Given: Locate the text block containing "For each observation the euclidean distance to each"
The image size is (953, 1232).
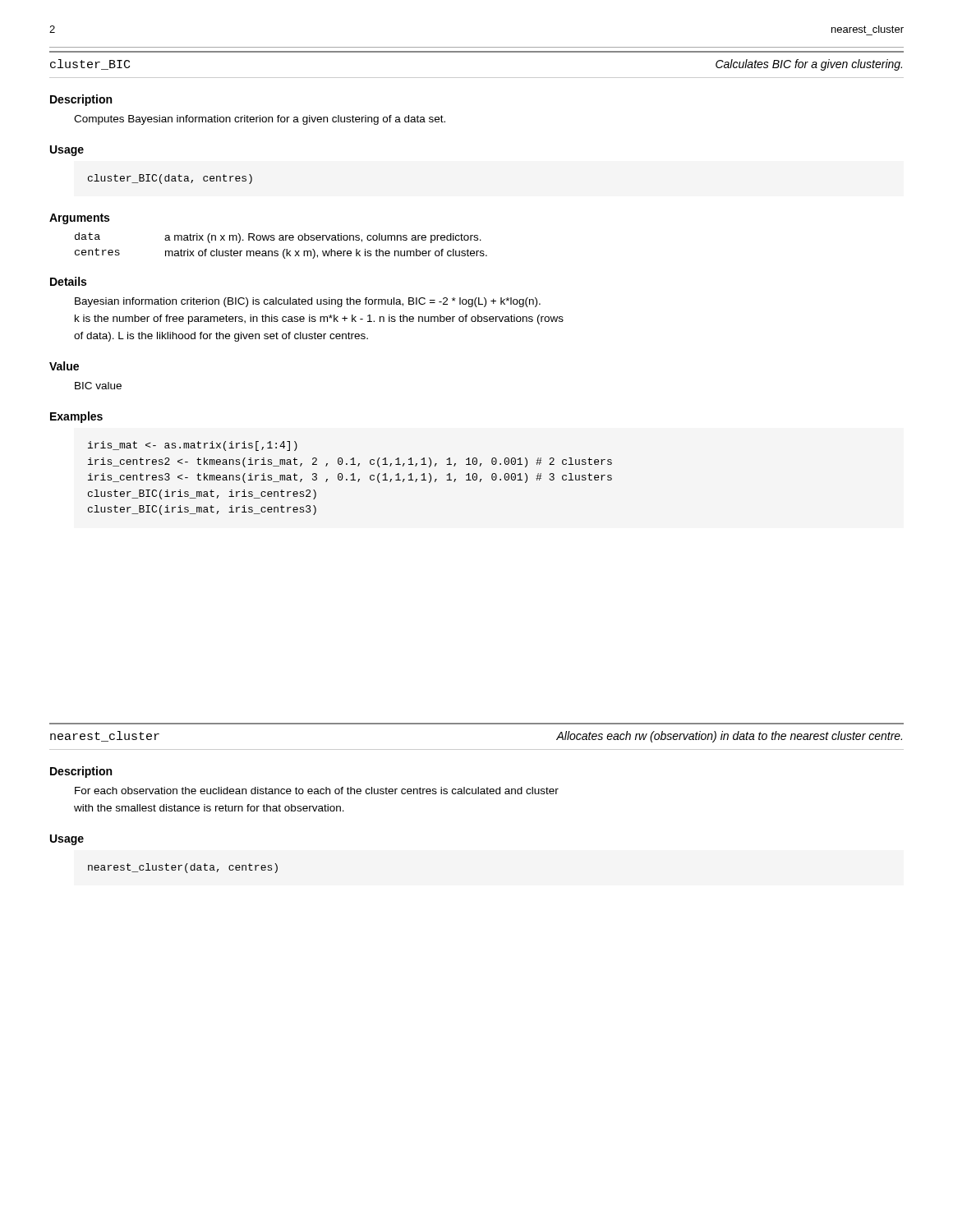Looking at the screenshot, I should tap(316, 799).
